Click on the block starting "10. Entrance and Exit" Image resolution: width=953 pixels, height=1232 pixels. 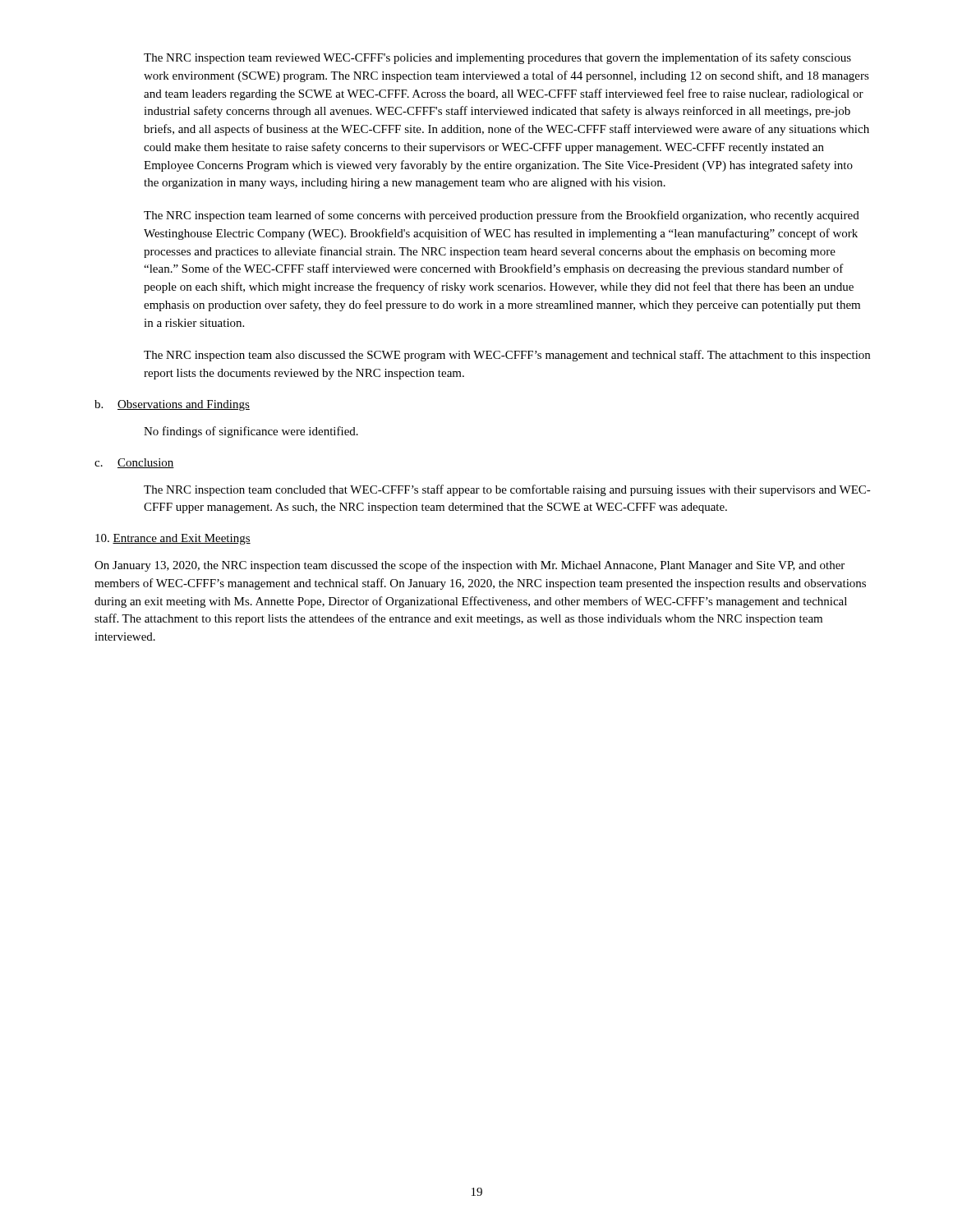point(172,538)
